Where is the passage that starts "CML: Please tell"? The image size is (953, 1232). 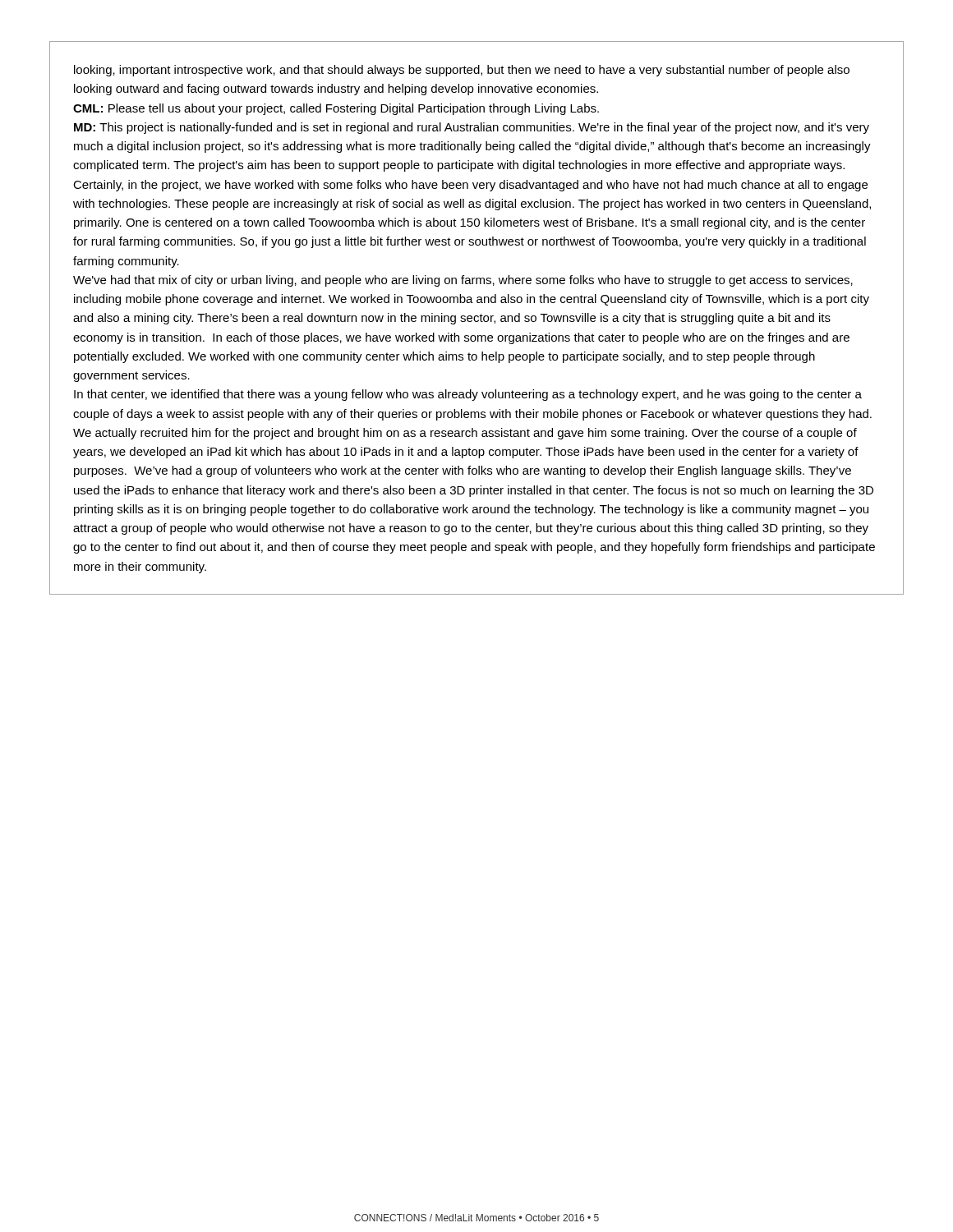point(476,108)
